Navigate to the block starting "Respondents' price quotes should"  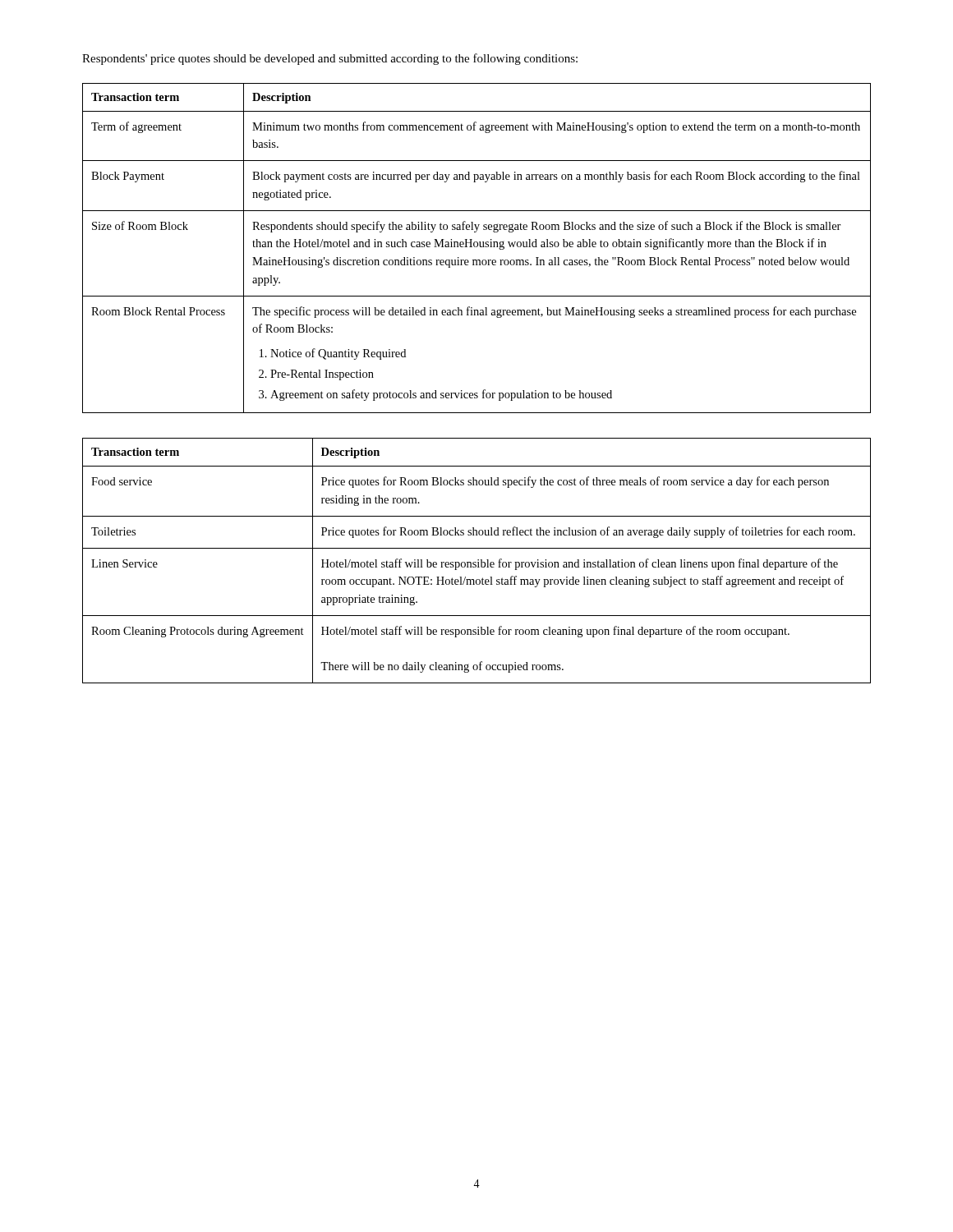pos(330,58)
